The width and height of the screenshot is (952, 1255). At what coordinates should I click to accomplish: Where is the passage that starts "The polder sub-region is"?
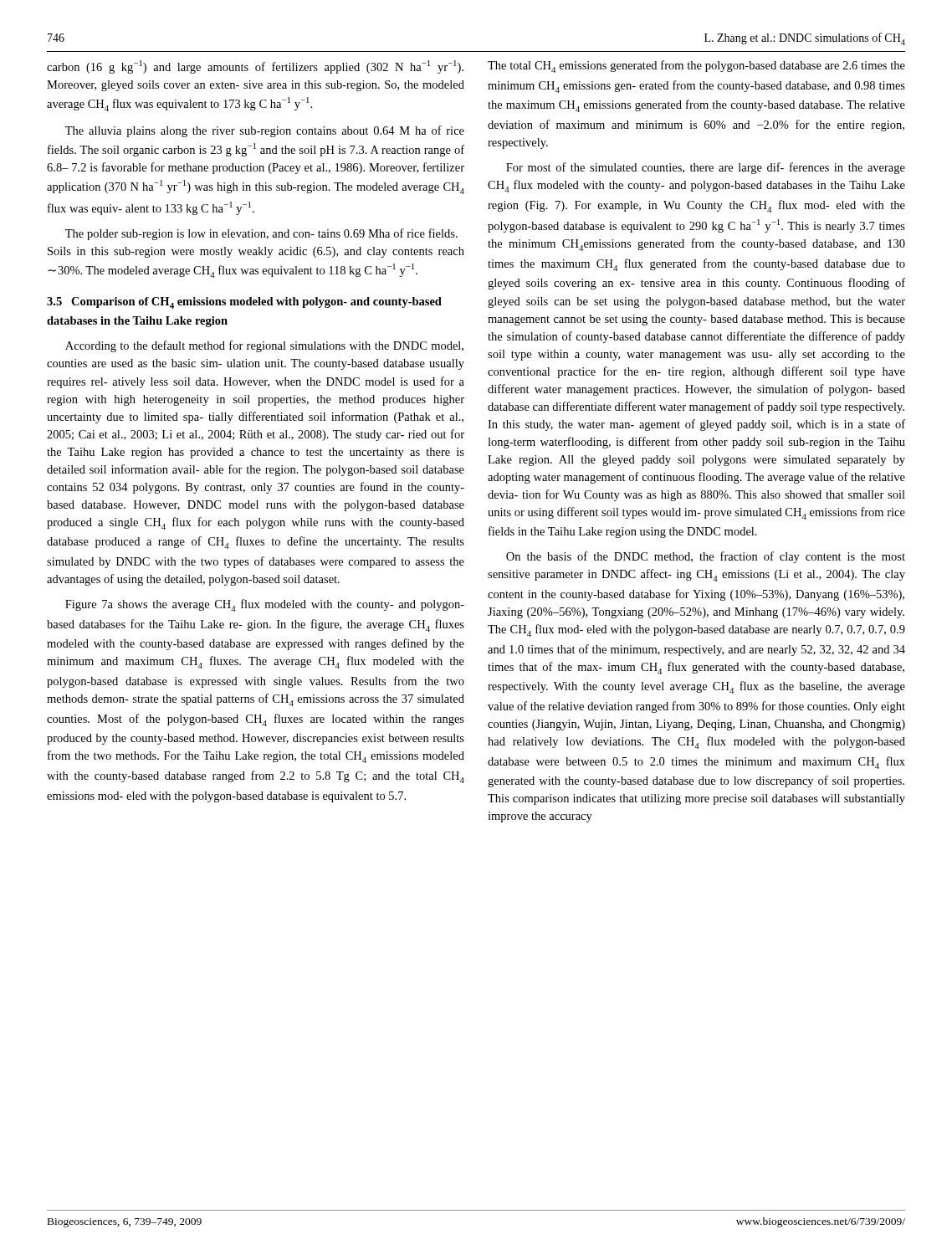tap(256, 253)
